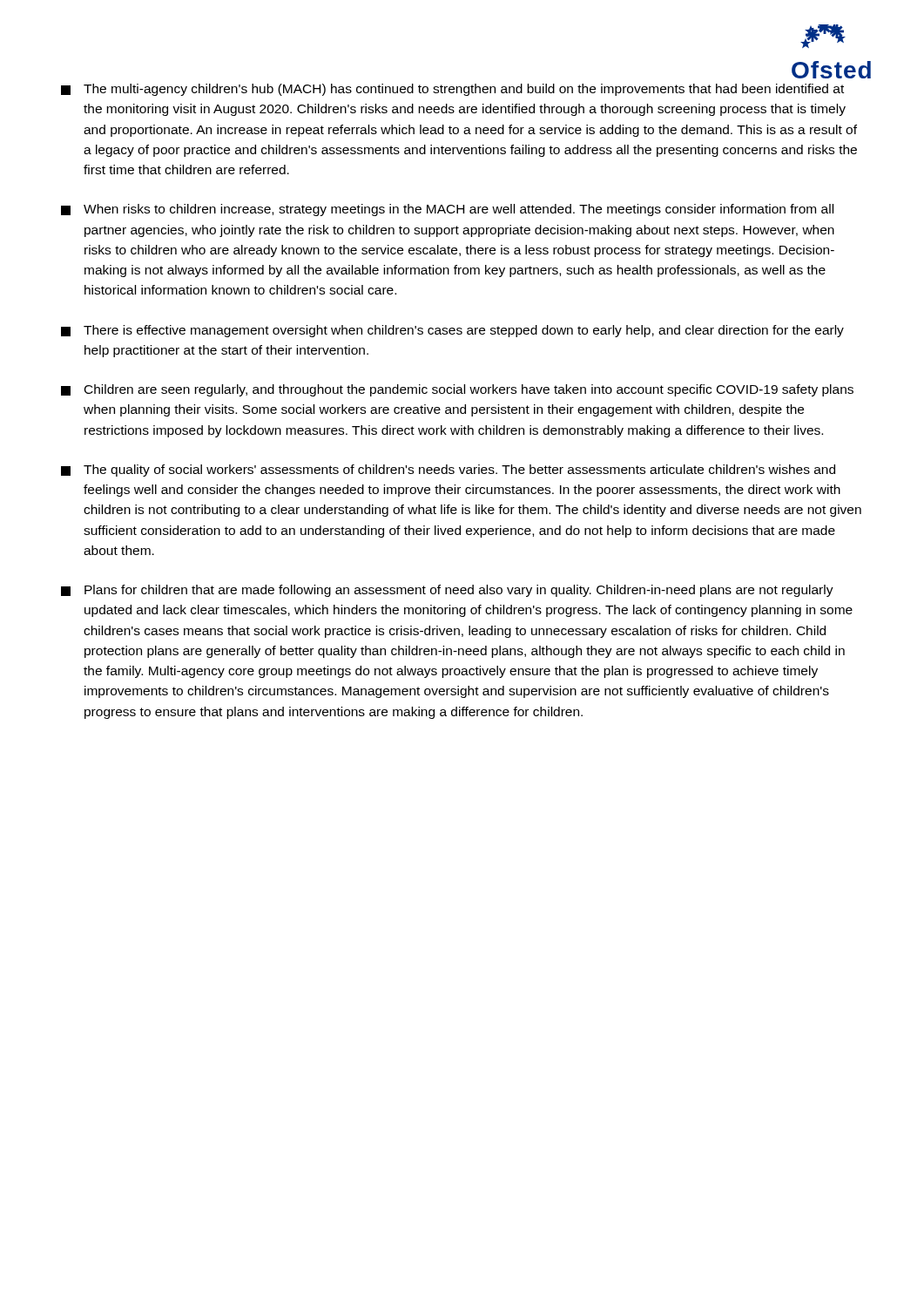Click the passage that begins "Plans for children that are"
The image size is (924, 1307).
coord(462,650)
